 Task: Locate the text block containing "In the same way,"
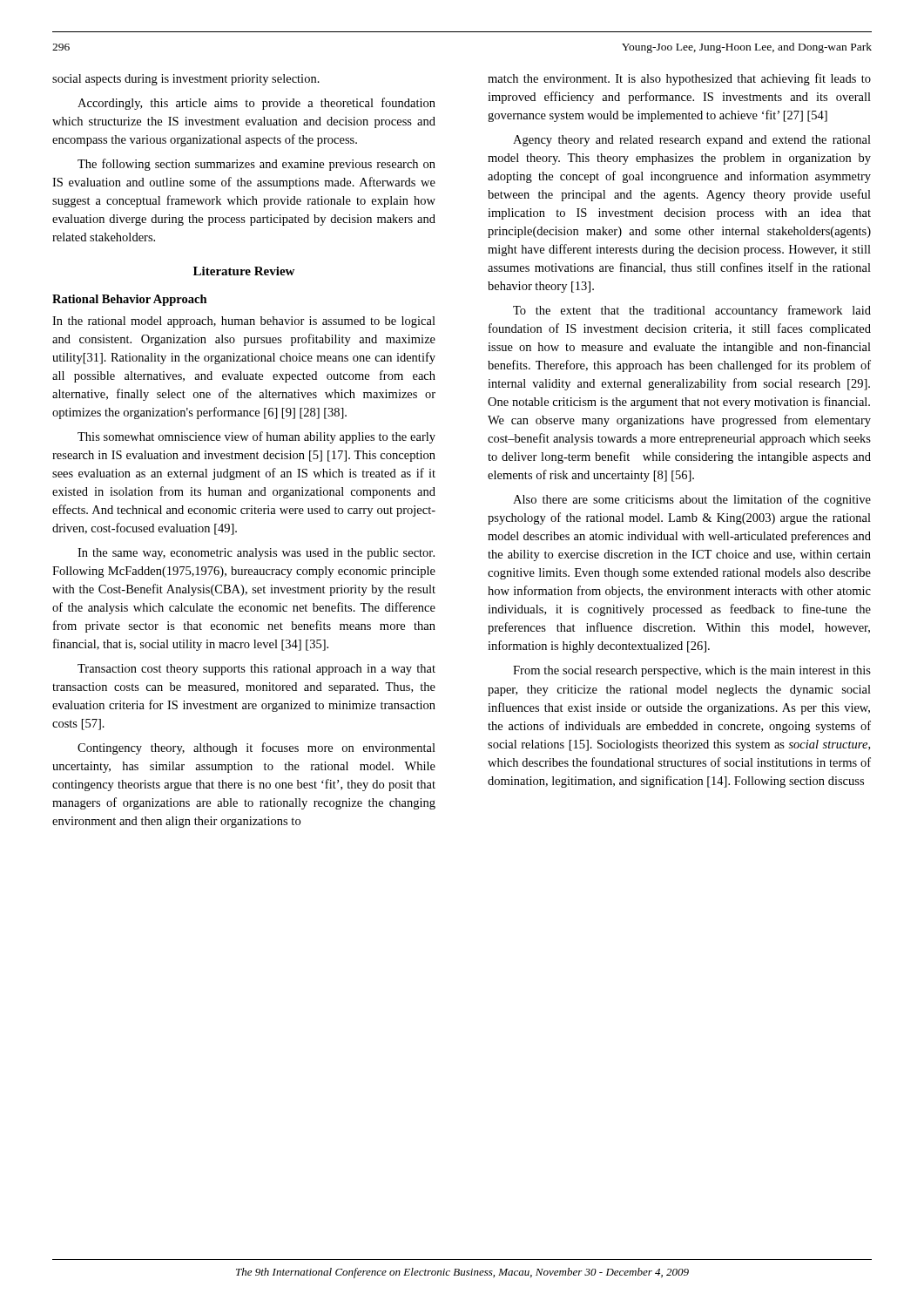[244, 599]
